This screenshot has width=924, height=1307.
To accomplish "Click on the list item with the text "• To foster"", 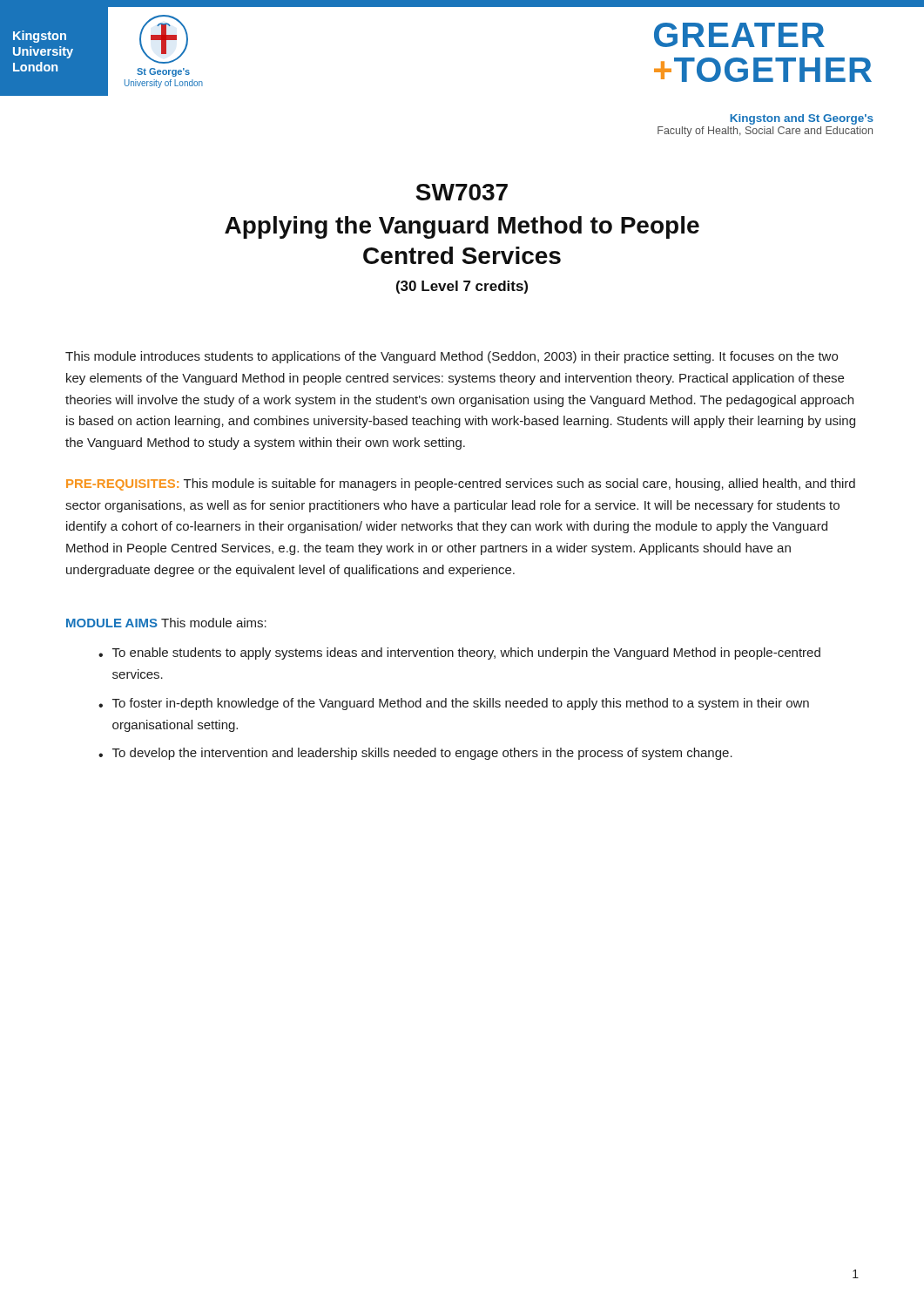I will (x=479, y=714).
